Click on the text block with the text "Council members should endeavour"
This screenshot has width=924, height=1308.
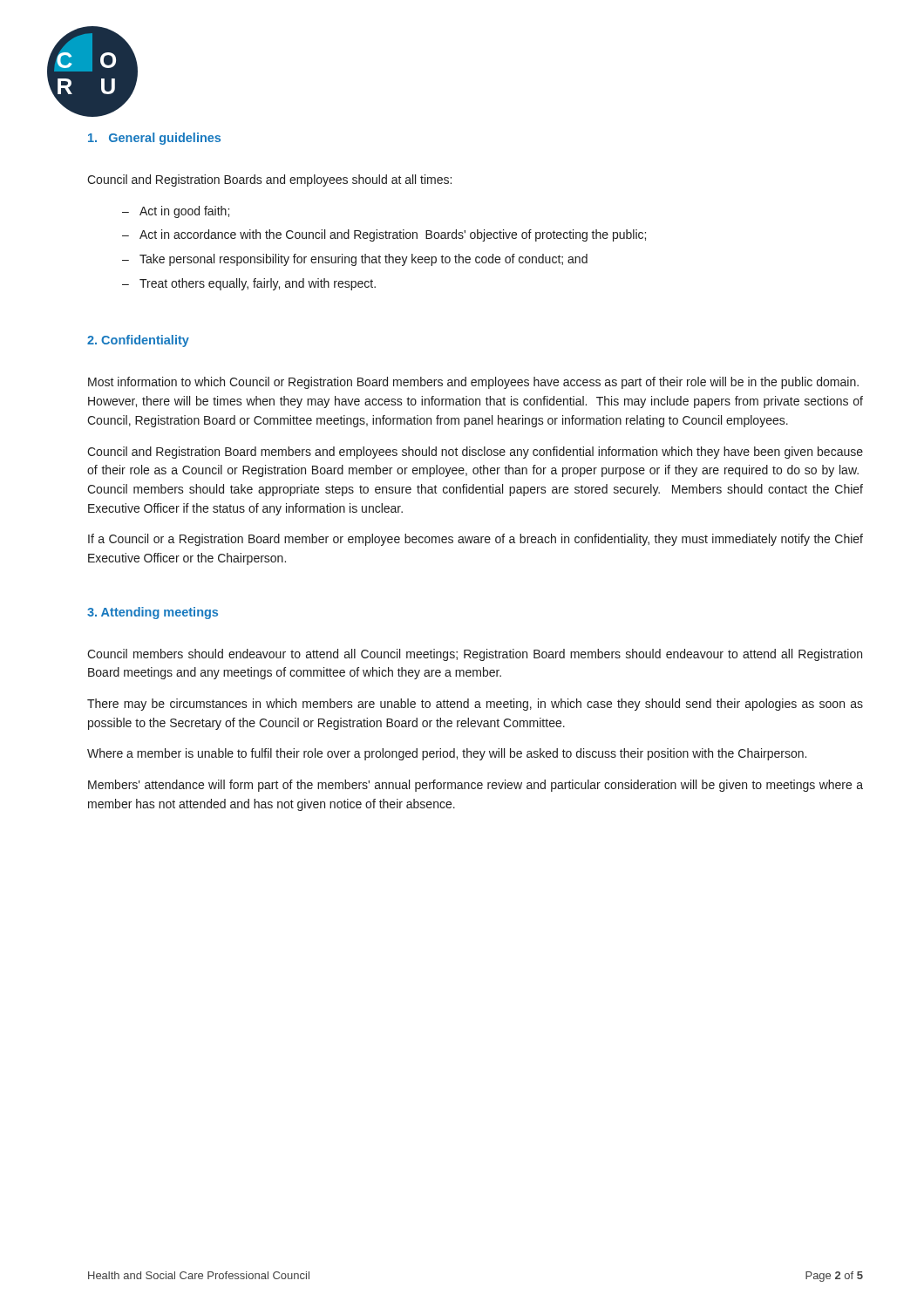pyautogui.click(x=475, y=663)
